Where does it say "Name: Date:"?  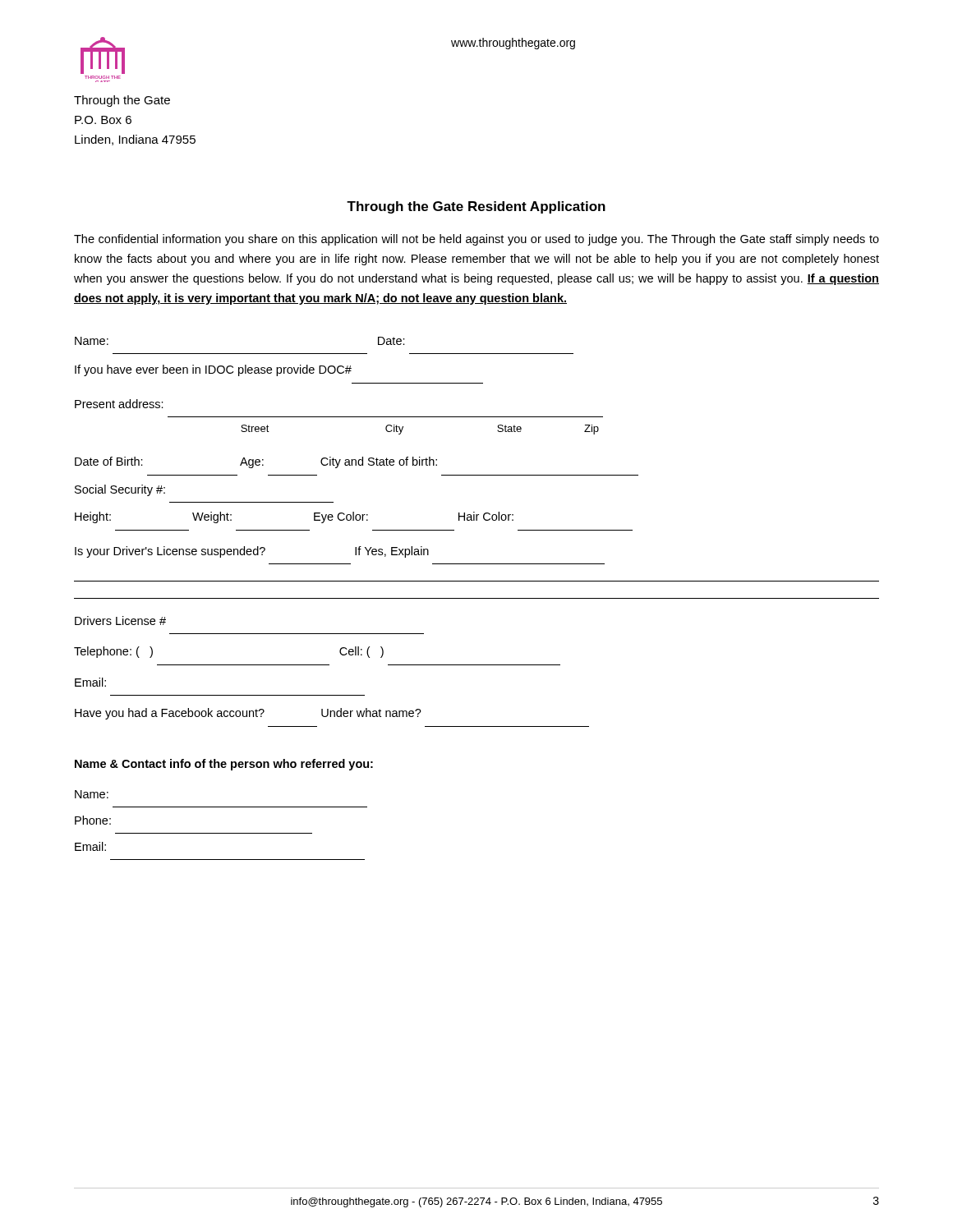pos(91,340)
